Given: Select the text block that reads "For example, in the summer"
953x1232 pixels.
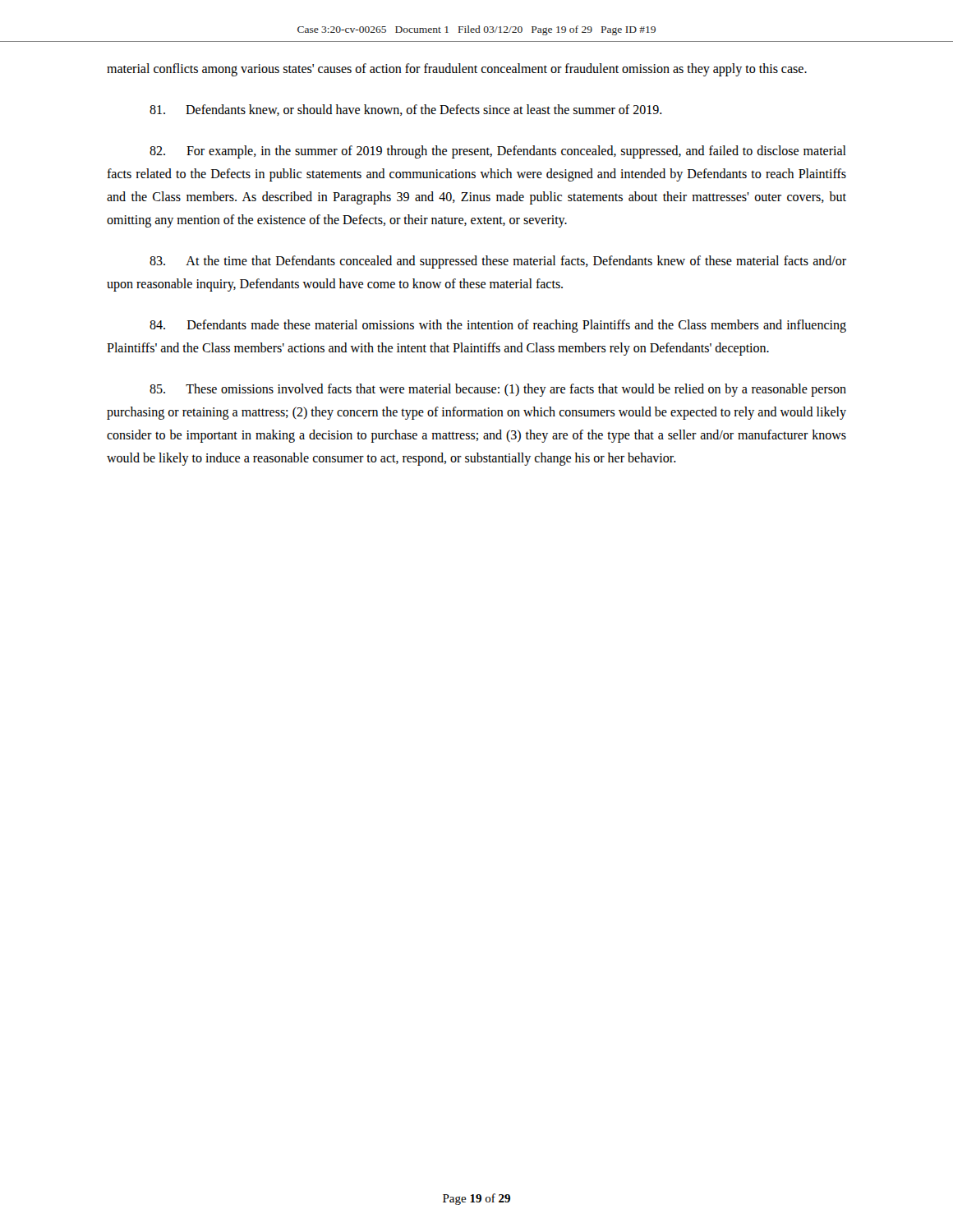Looking at the screenshot, I should (476, 183).
